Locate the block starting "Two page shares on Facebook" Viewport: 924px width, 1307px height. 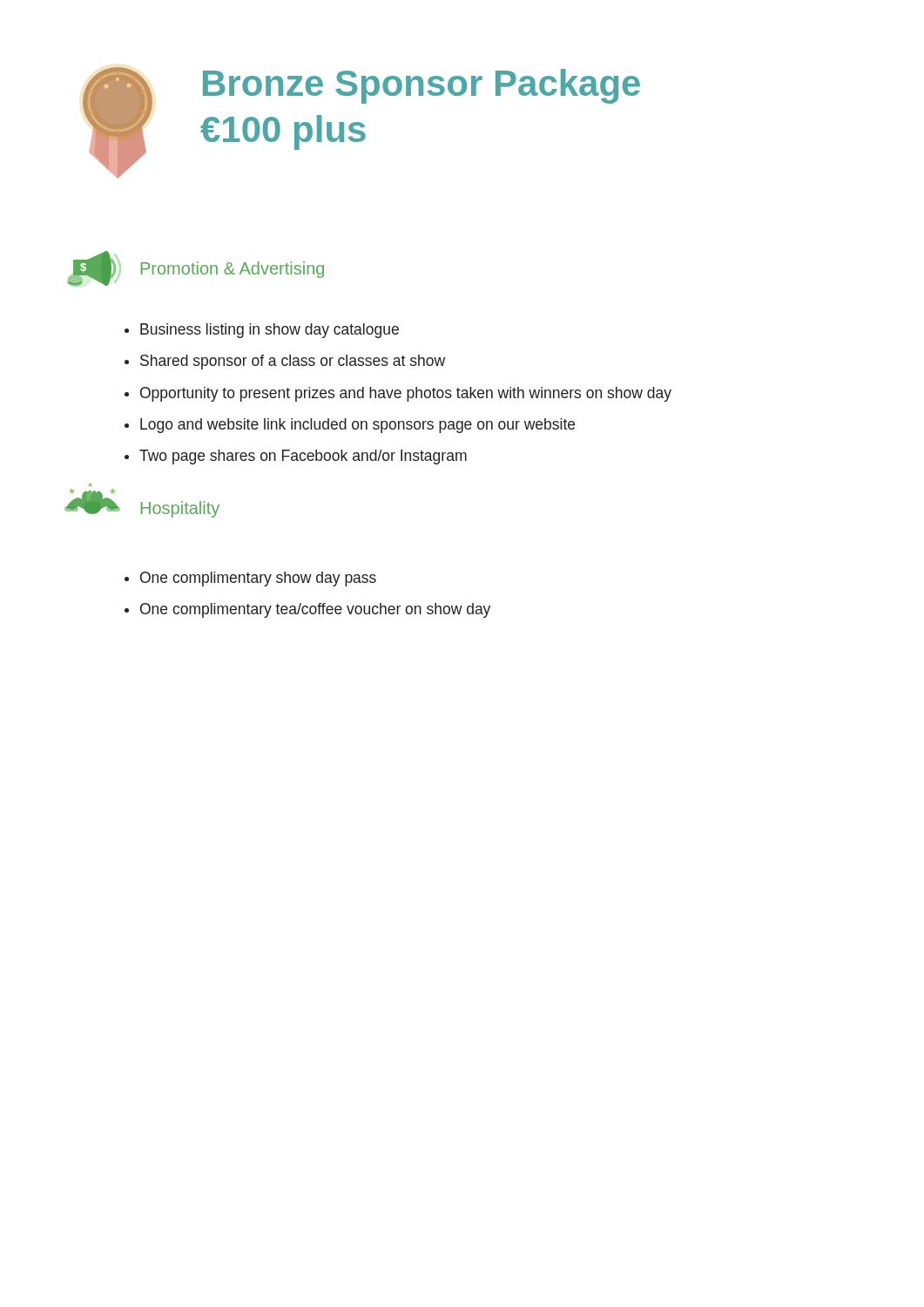tap(303, 456)
